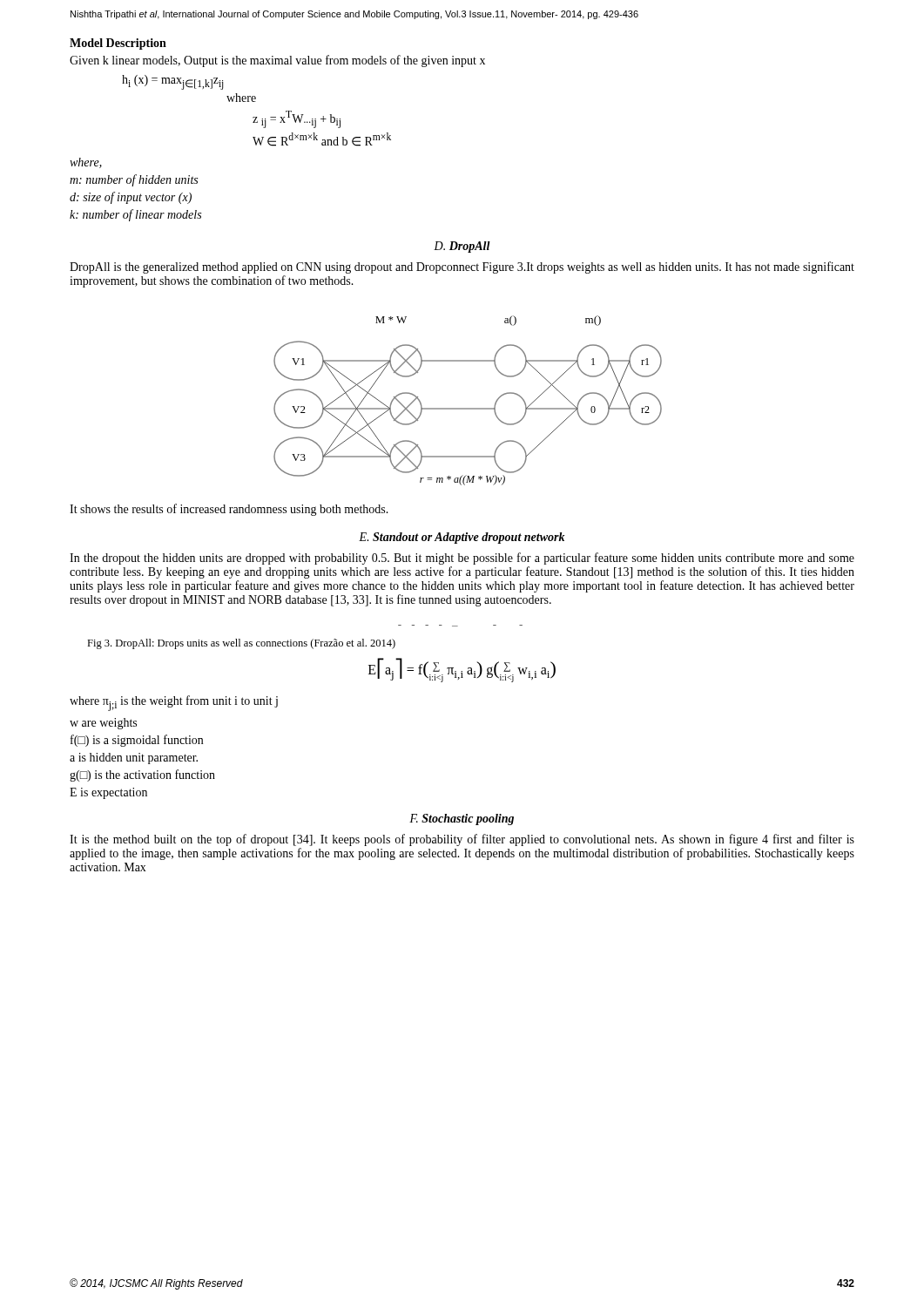This screenshot has height=1307, width=924.
Task: Find the text block that reads "It shows the results of increased randomness using"
Action: (229, 509)
